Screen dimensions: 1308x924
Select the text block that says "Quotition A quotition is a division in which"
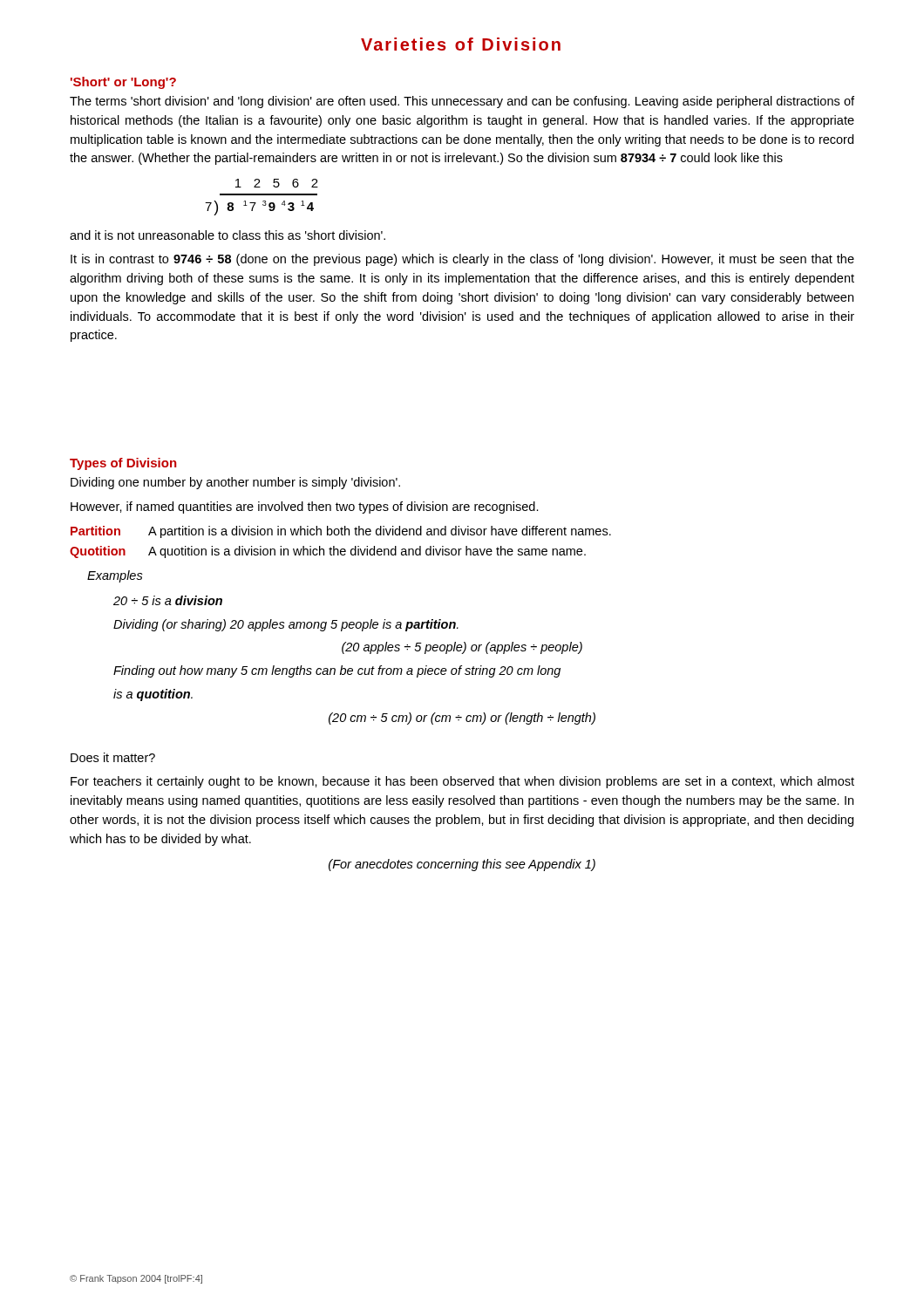(x=328, y=552)
